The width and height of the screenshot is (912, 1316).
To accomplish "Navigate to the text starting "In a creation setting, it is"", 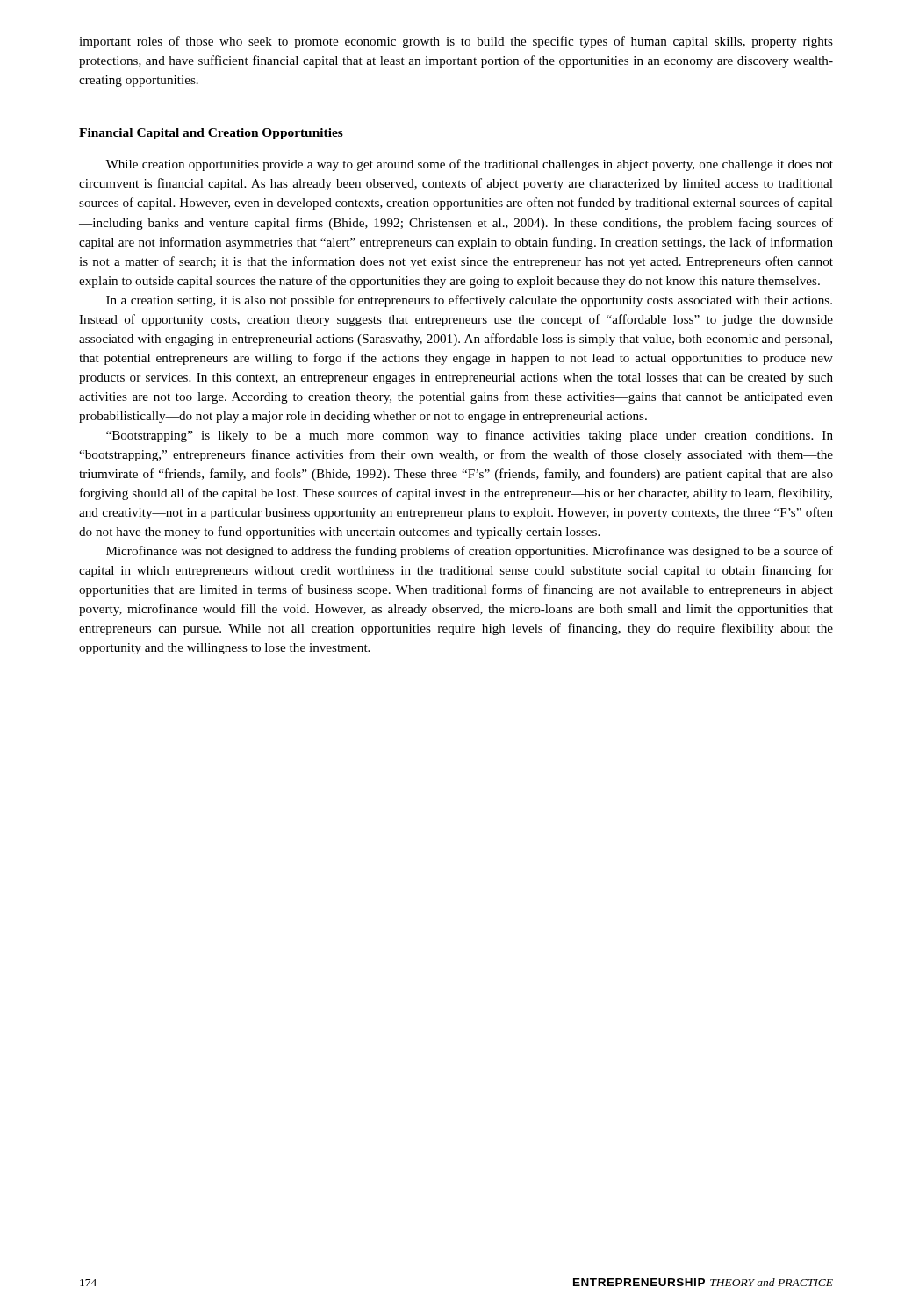I will (456, 358).
